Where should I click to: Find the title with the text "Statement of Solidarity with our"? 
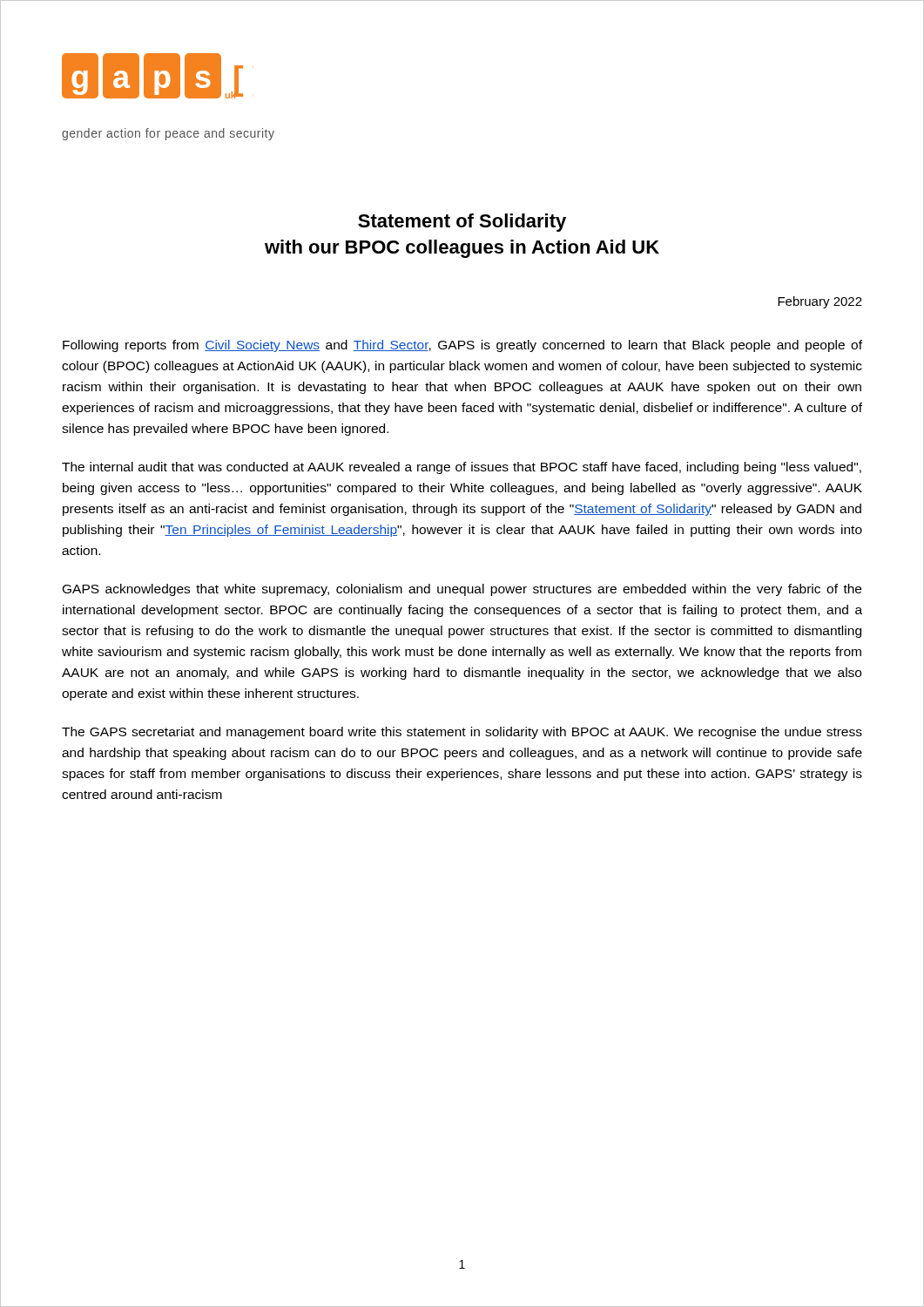pos(462,234)
